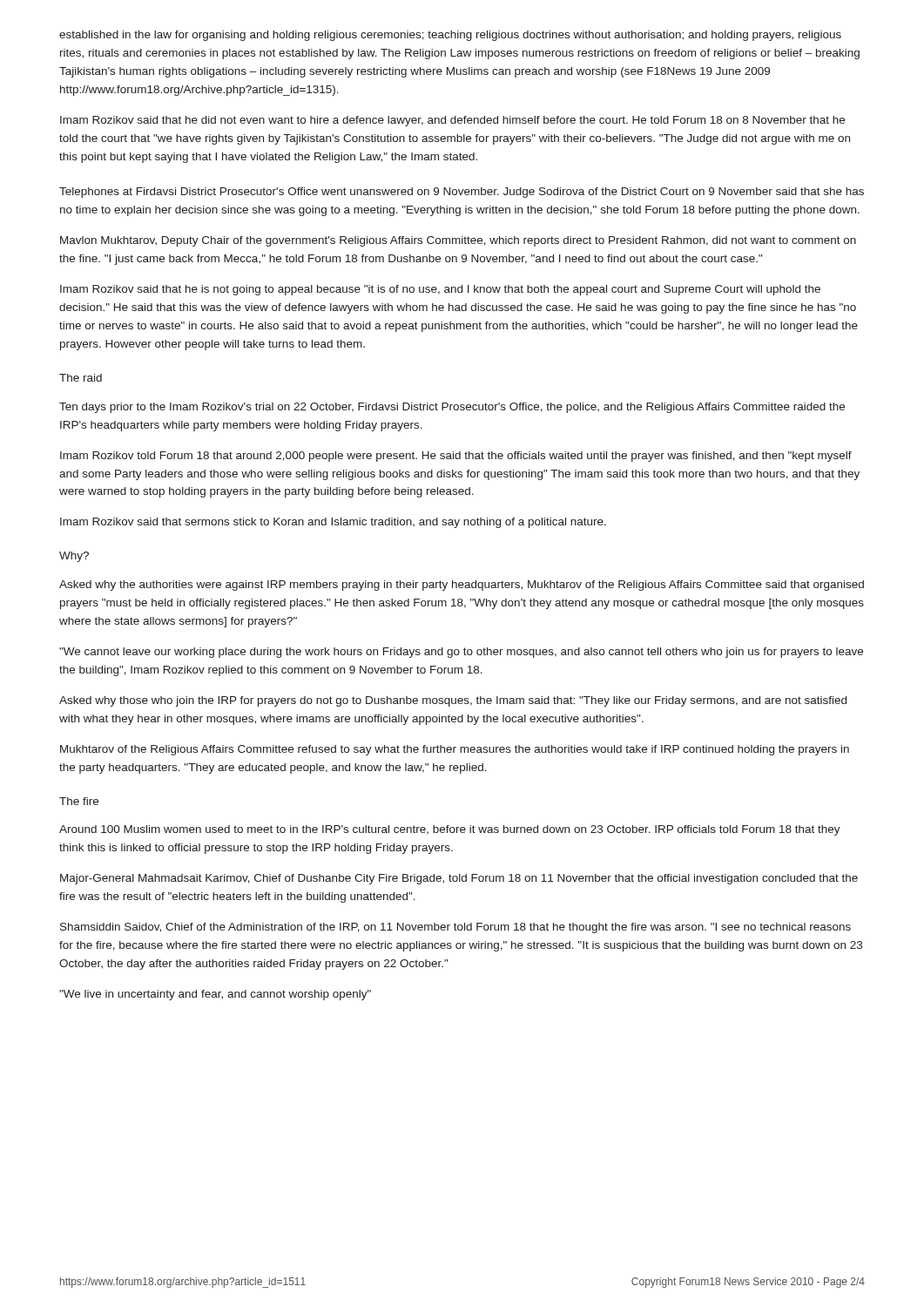The image size is (924, 1307).
Task: Point to the block beginning ""We live in uncertainty and"
Action: pyautogui.click(x=215, y=994)
